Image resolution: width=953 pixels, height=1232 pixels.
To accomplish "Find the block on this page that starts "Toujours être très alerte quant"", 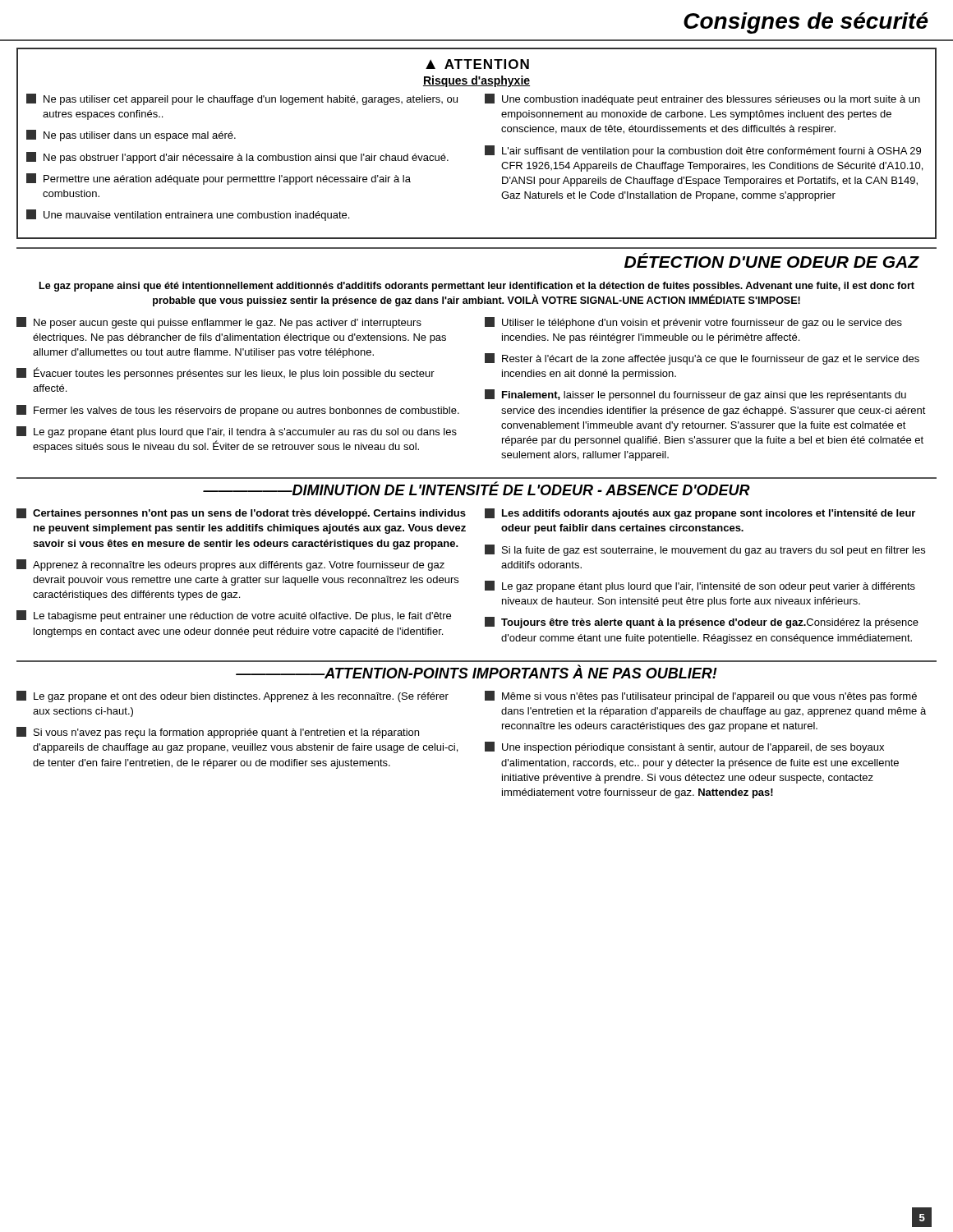I will pos(711,630).
